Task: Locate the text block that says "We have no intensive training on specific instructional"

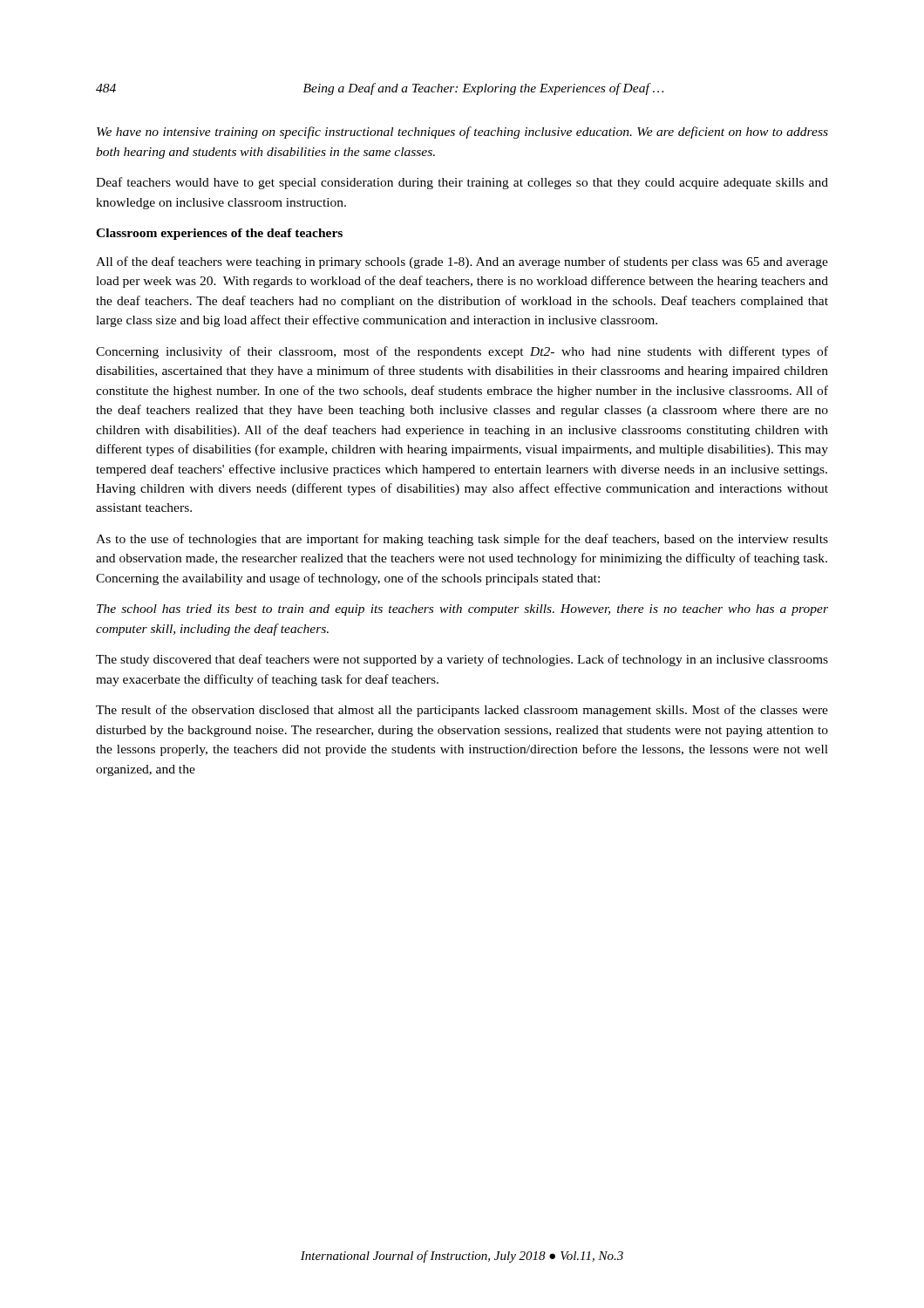Action: pos(462,141)
